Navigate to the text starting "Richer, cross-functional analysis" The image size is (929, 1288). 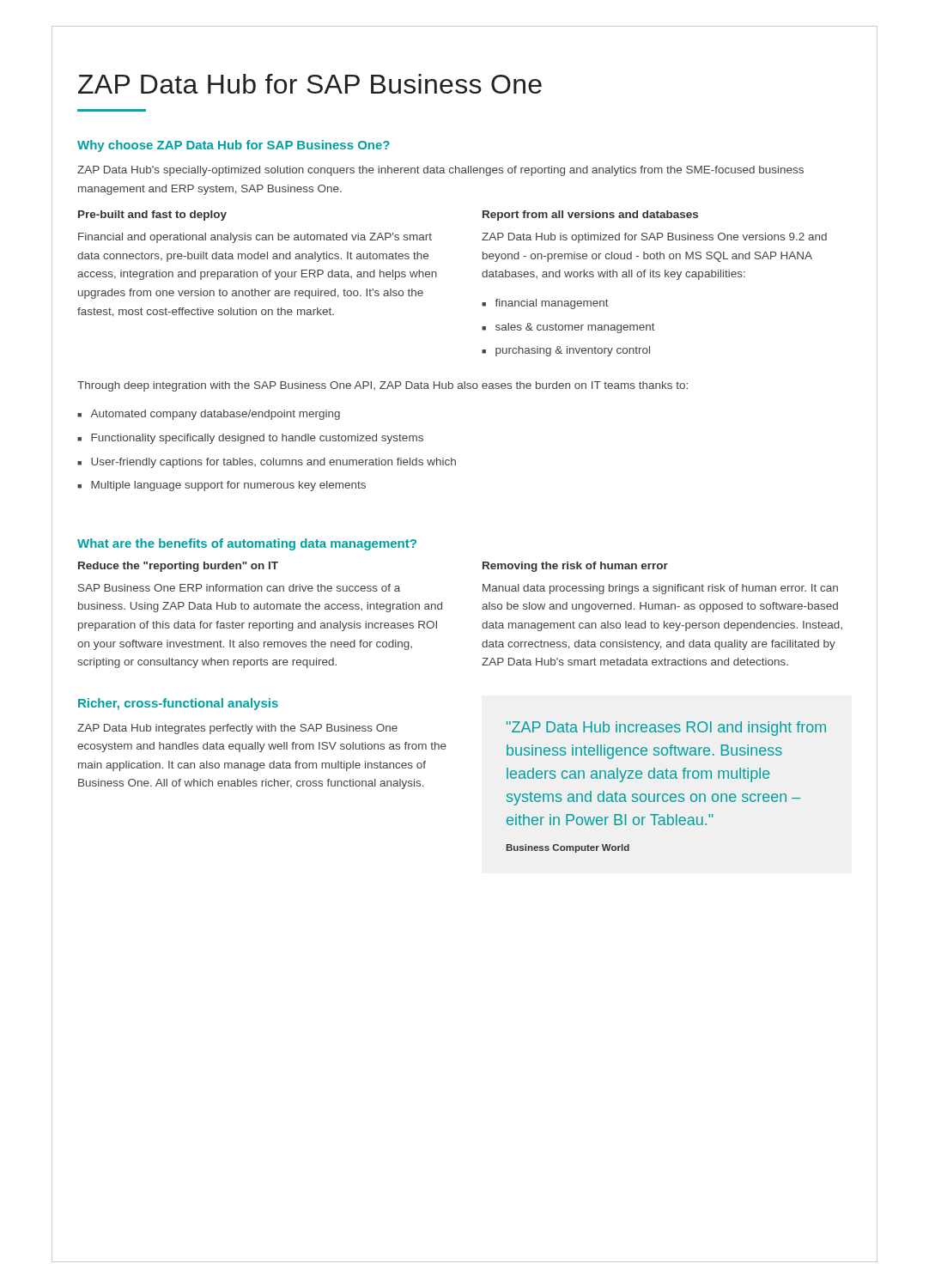262,703
